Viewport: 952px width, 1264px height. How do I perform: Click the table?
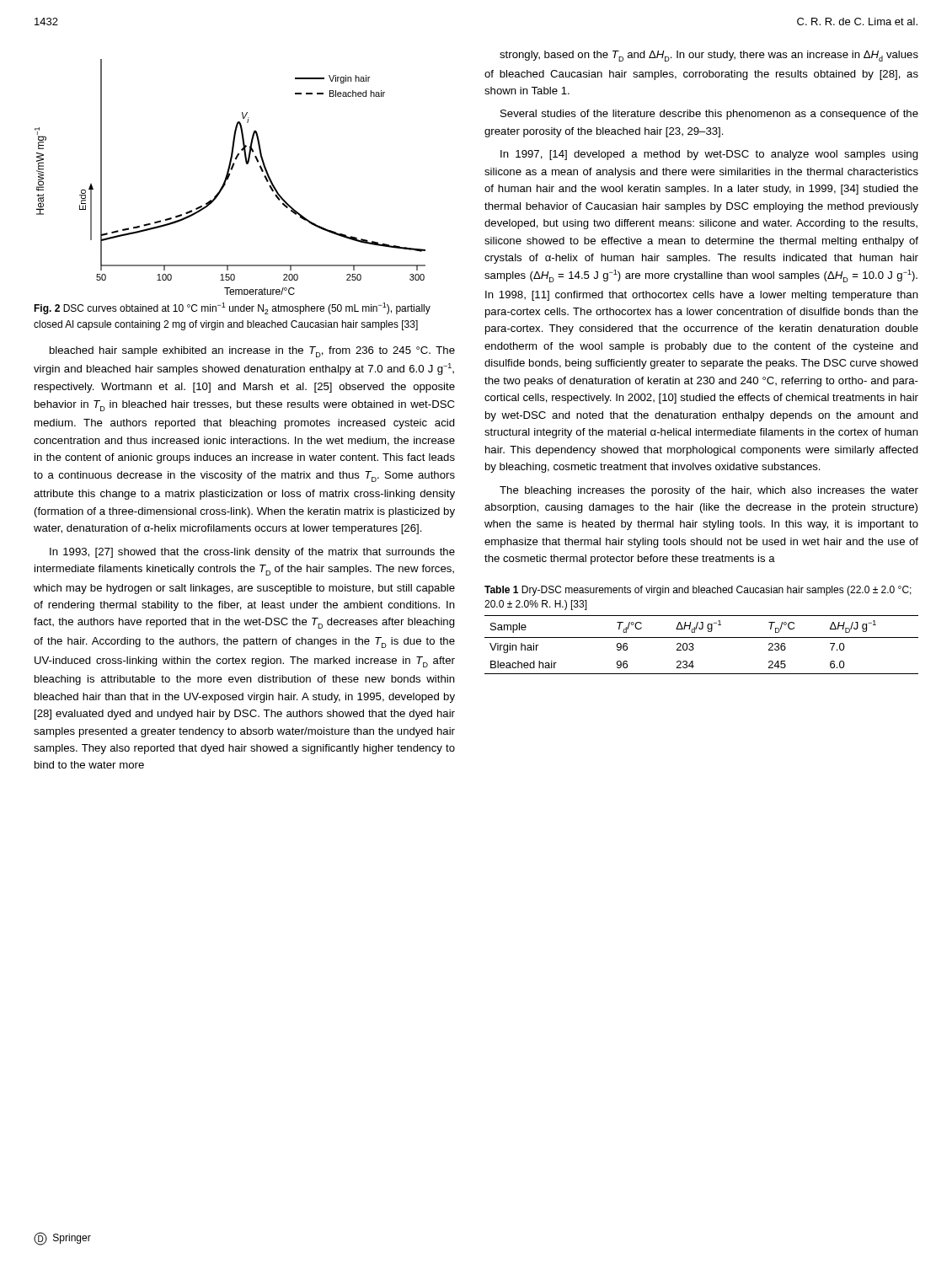(701, 645)
